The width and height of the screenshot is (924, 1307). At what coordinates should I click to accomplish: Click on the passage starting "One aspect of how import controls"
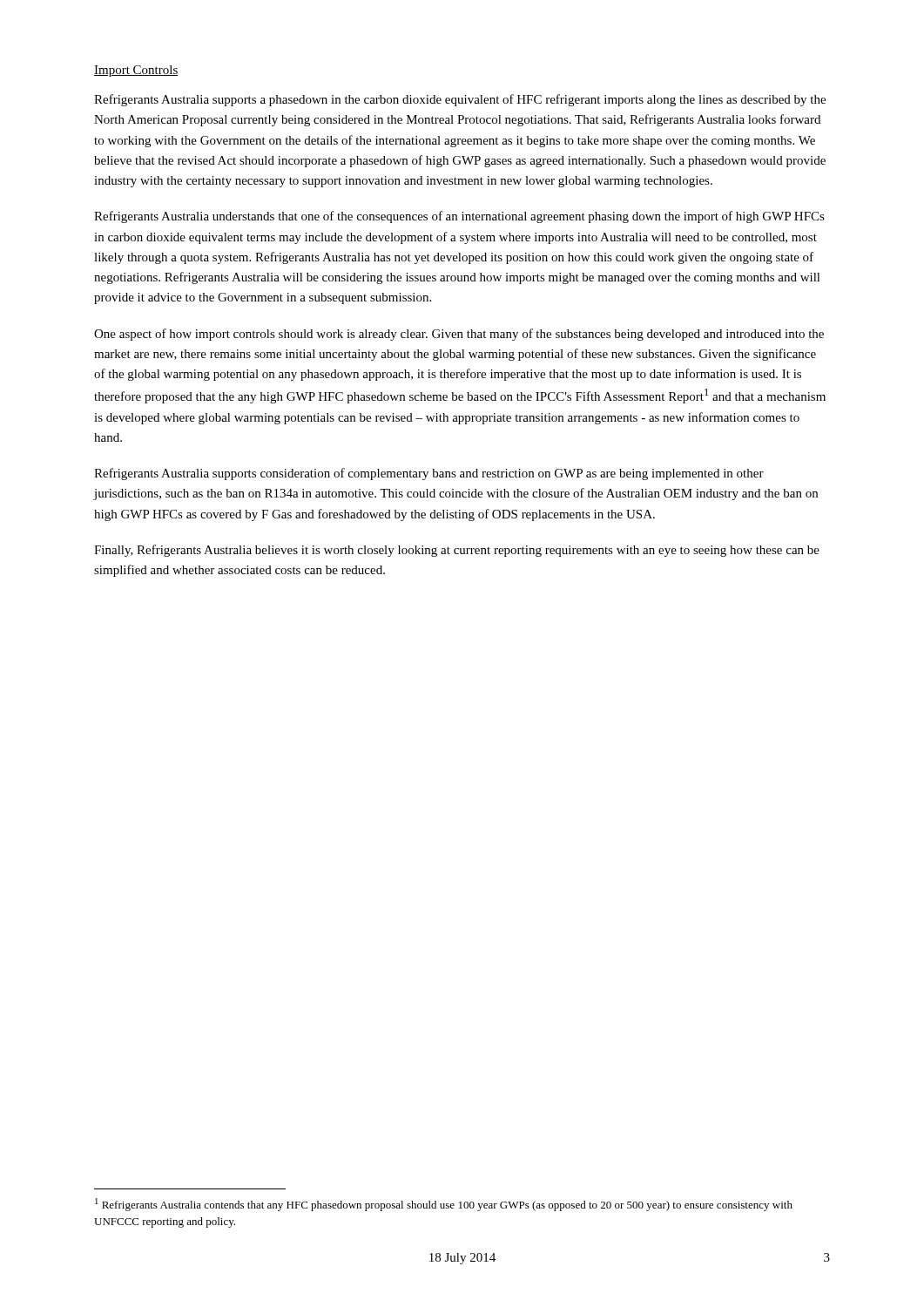coord(460,385)
